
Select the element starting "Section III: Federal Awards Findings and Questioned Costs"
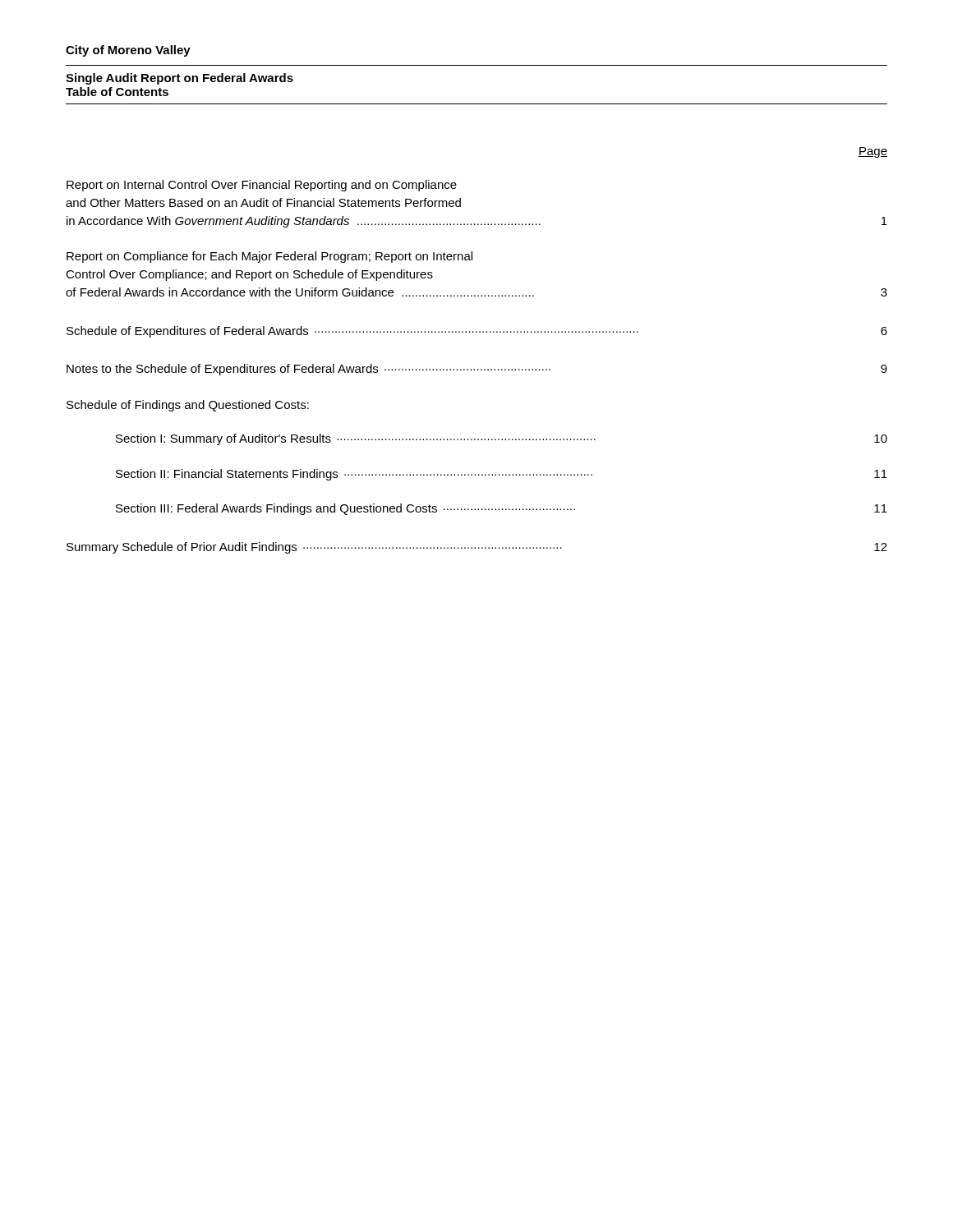point(501,507)
